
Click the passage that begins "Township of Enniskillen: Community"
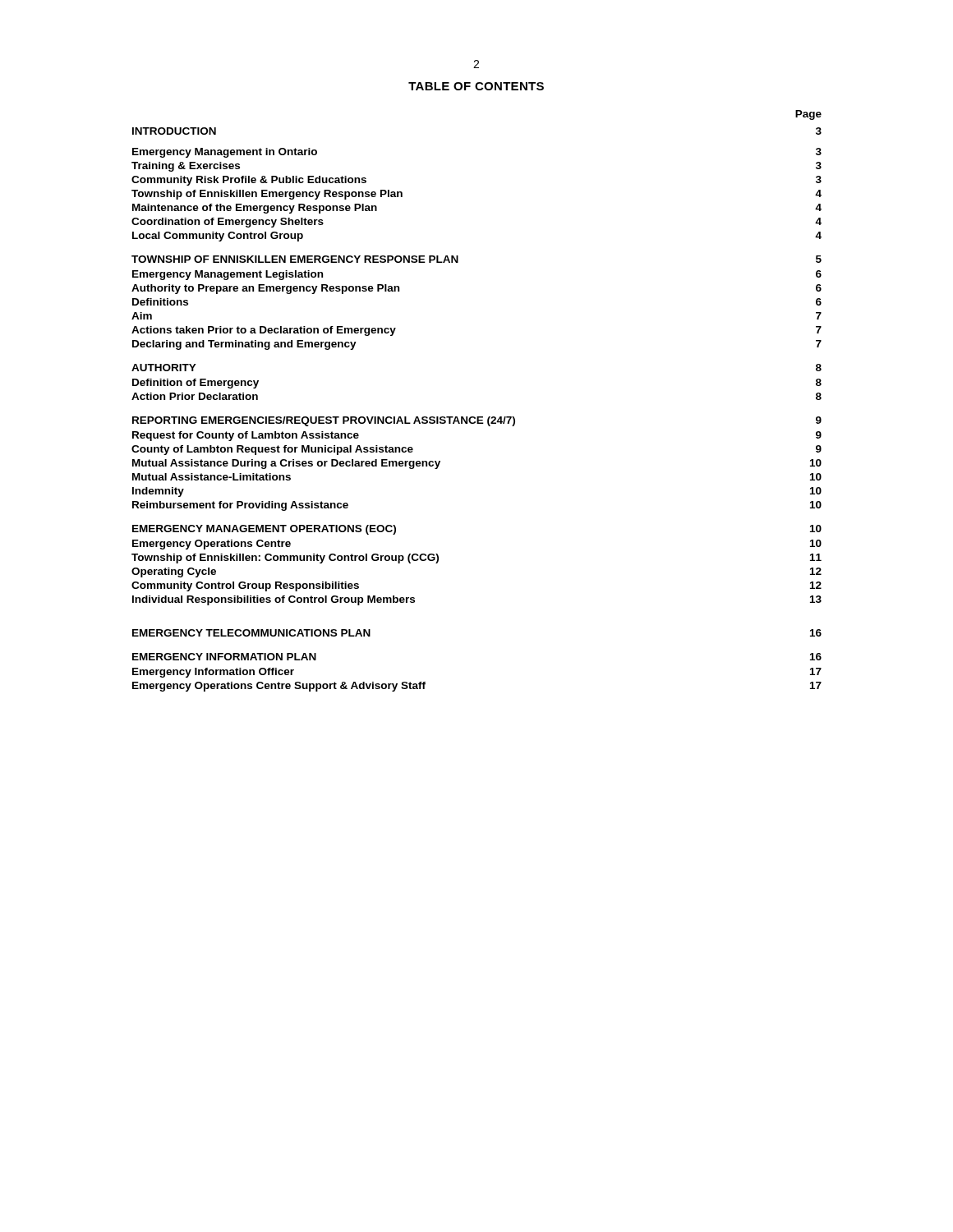coord(281,558)
